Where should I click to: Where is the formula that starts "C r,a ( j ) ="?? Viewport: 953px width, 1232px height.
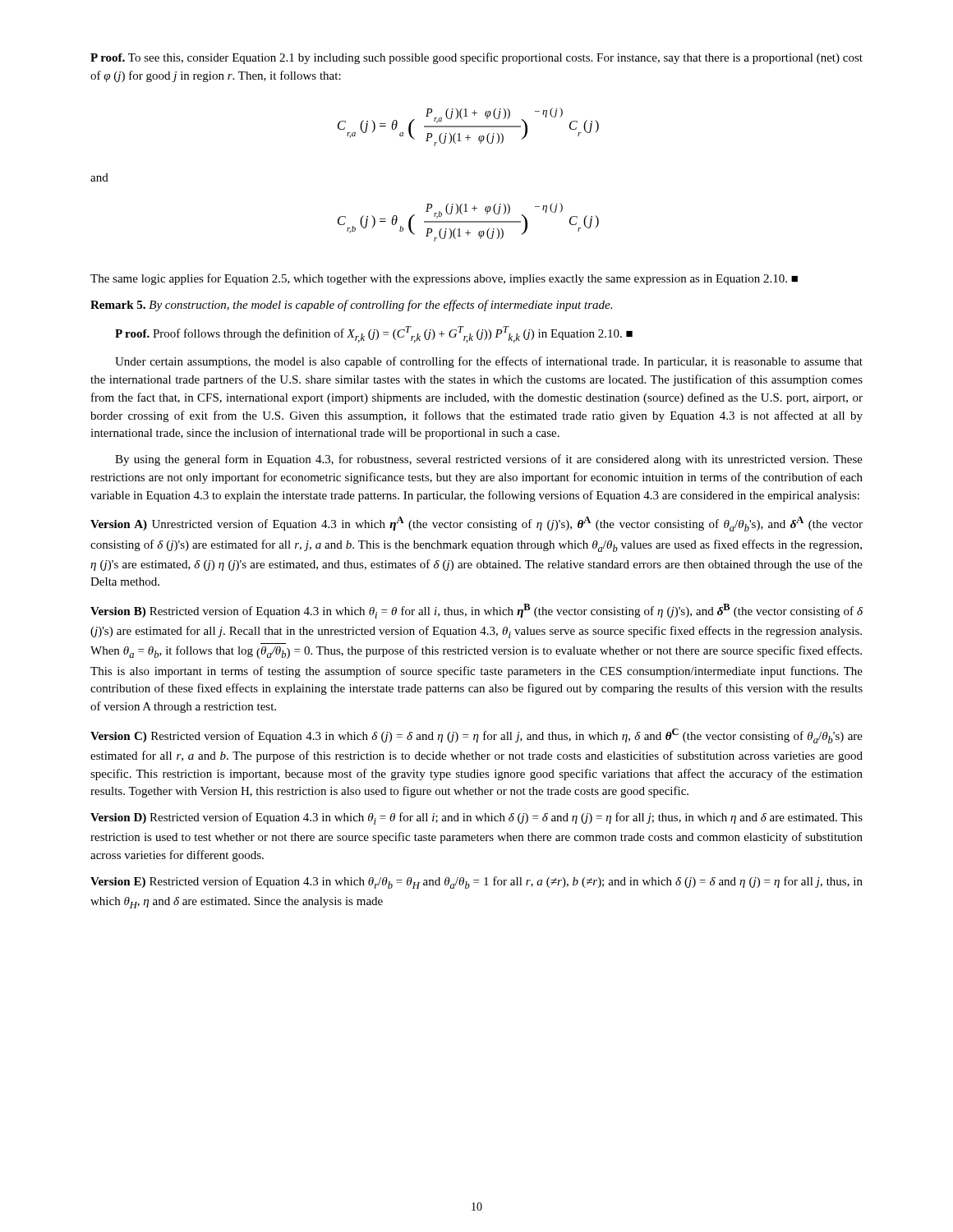click(476, 127)
